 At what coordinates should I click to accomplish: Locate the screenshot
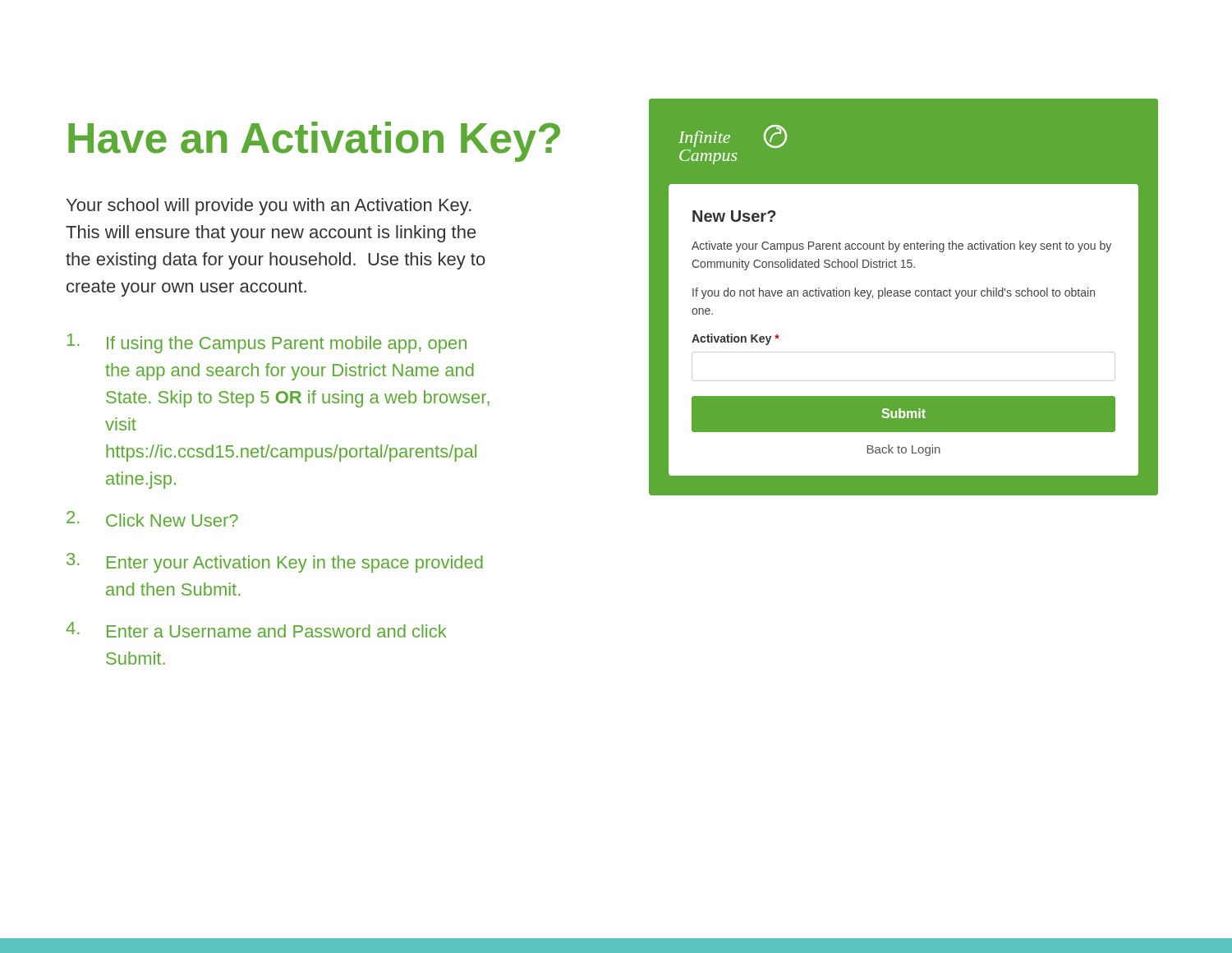(903, 297)
